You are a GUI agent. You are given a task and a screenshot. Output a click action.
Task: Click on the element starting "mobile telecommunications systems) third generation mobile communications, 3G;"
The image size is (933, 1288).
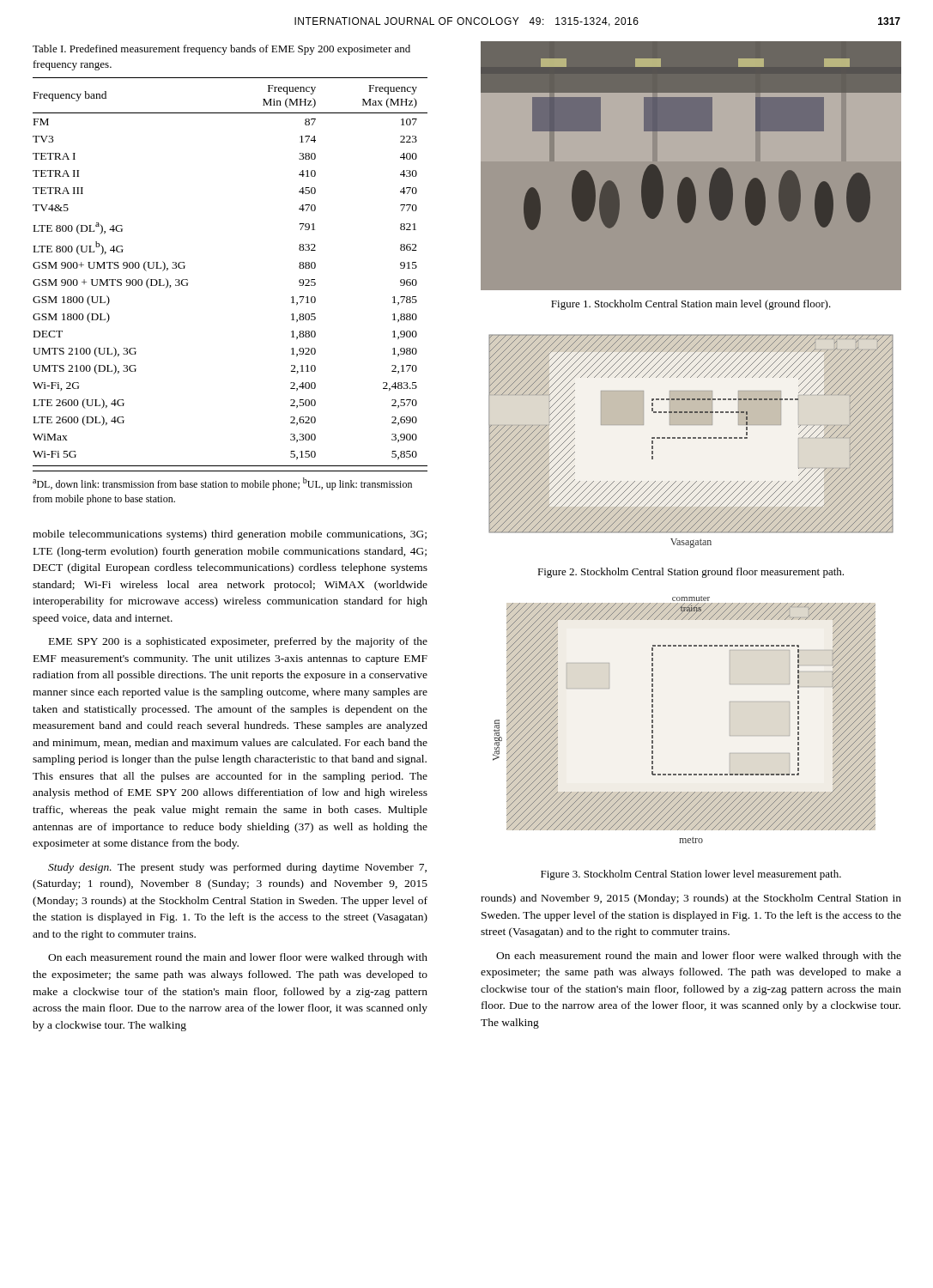click(x=230, y=576)
